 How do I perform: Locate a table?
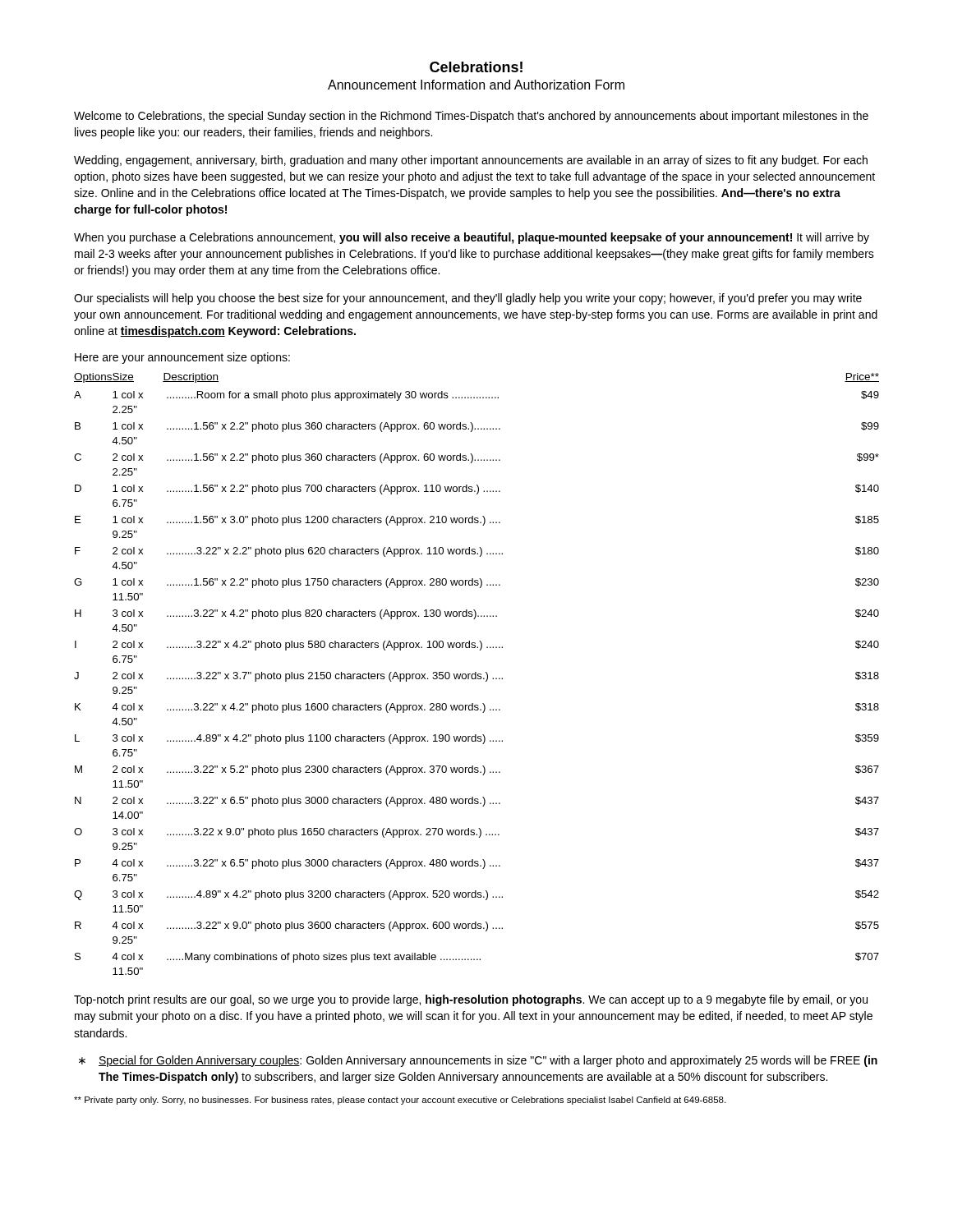click(x=476, y=674)
